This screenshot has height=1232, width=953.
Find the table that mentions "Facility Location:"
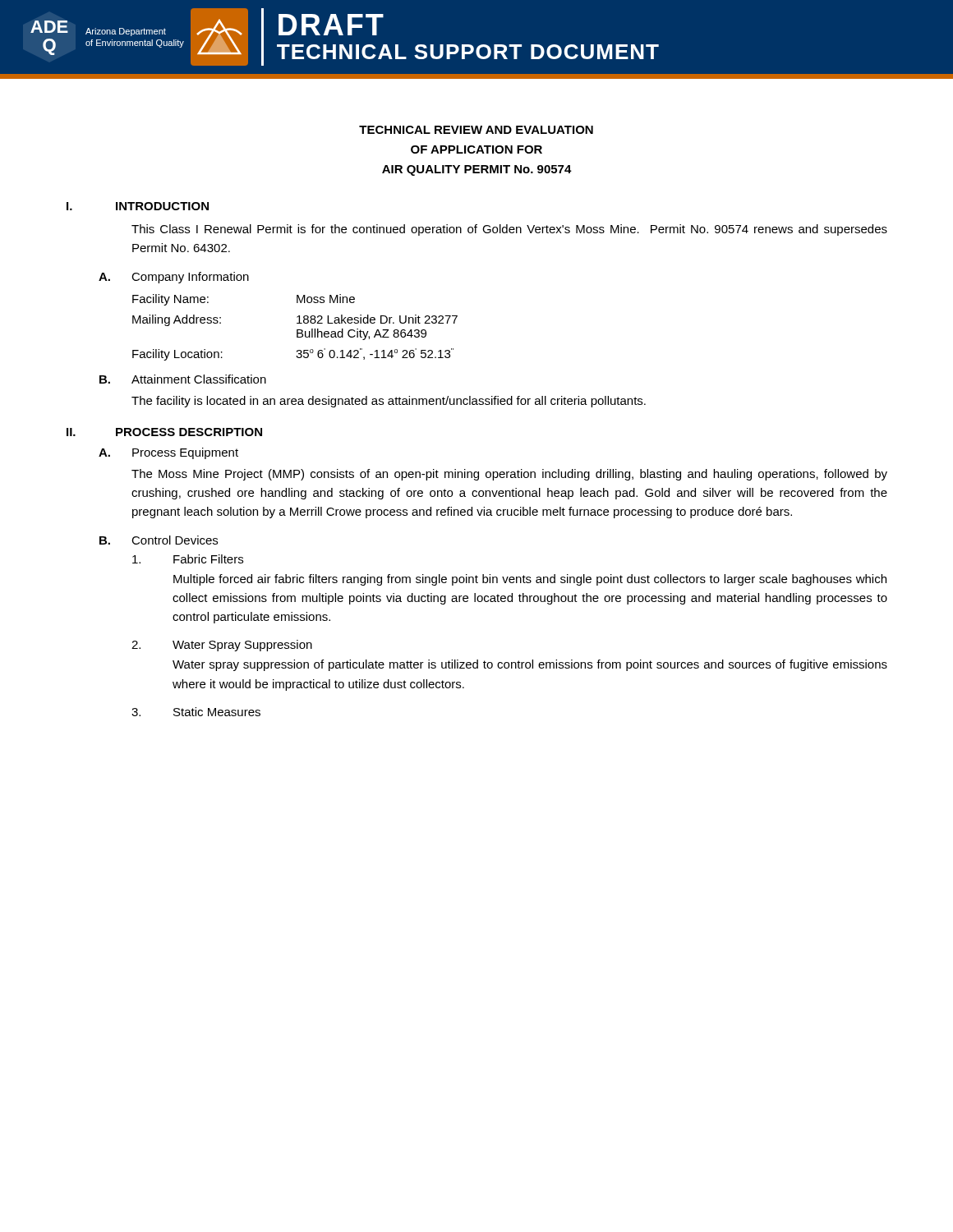pos(509,326)
